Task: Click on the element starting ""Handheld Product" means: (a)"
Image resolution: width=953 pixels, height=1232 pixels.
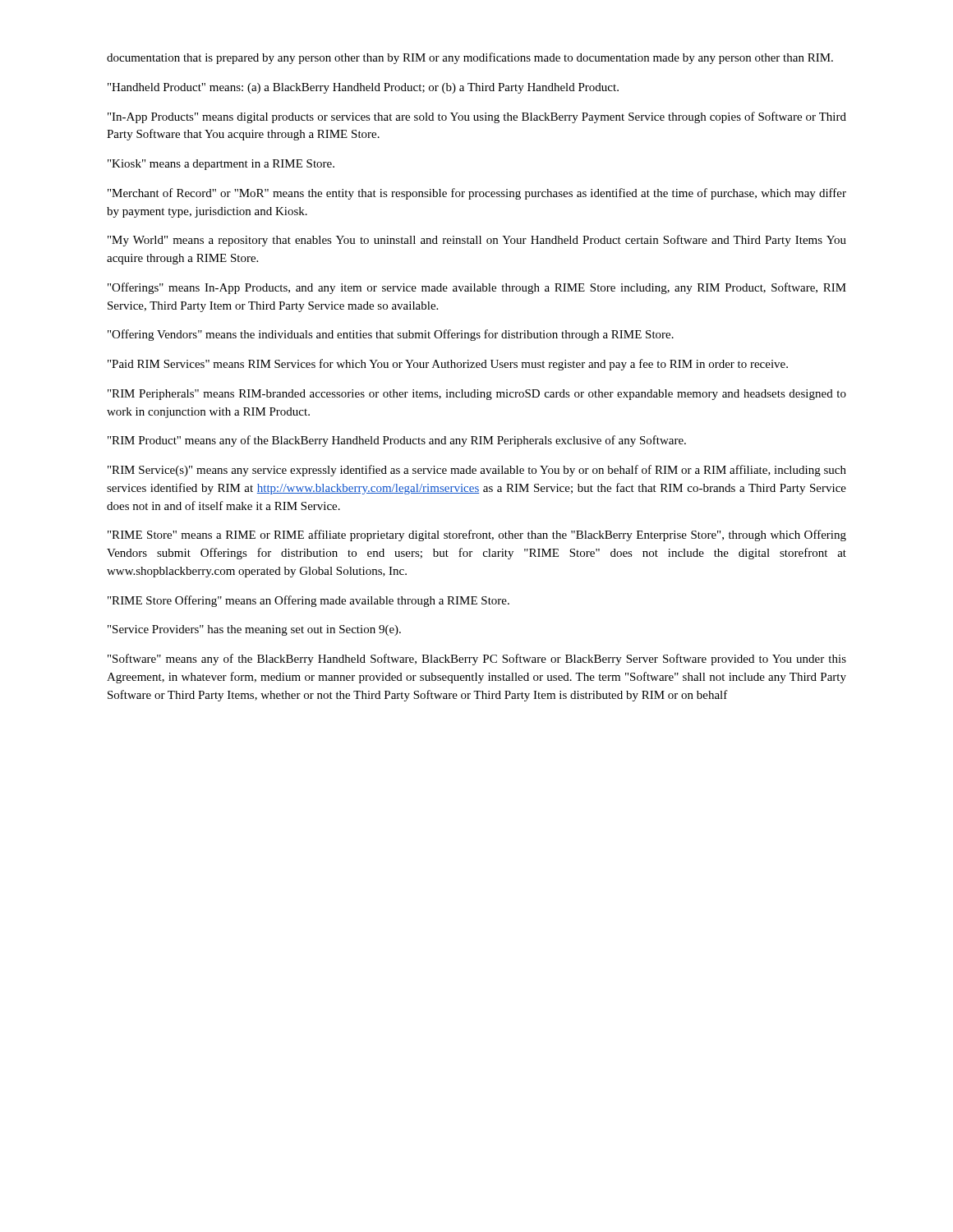Action: [363, 87]
